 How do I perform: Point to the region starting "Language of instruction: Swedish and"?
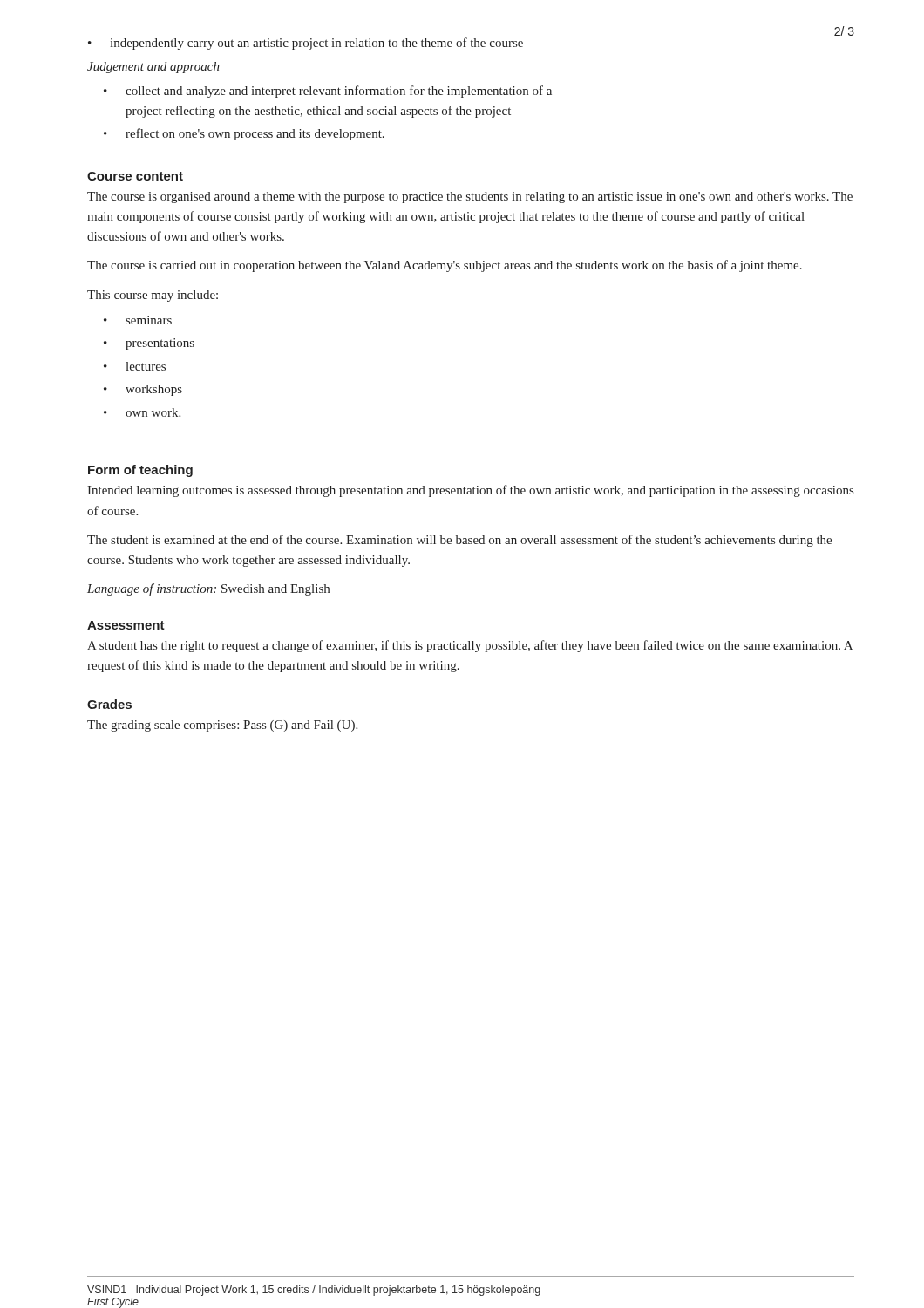[209, 589]
